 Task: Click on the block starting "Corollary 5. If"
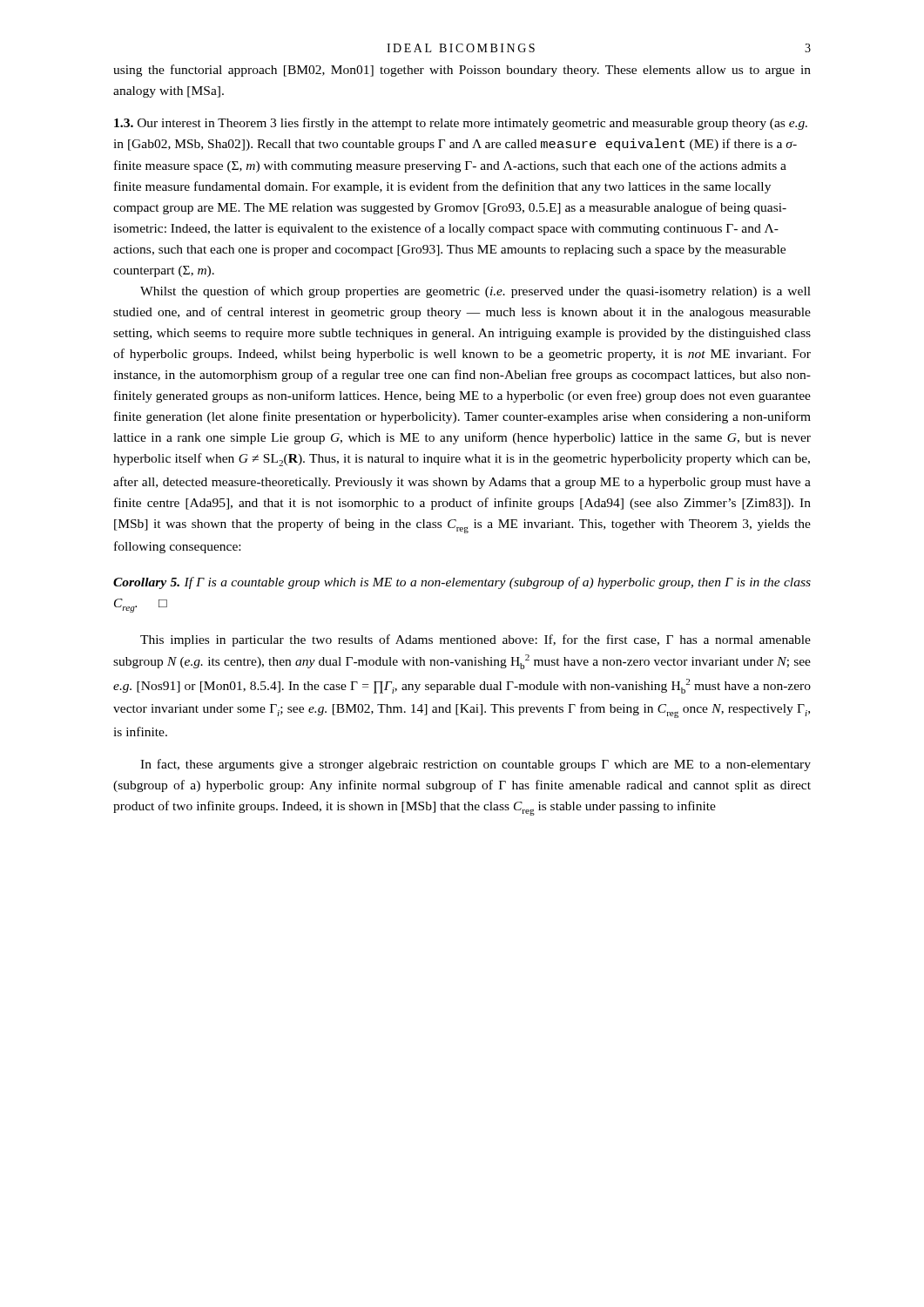tap(462, 594)
